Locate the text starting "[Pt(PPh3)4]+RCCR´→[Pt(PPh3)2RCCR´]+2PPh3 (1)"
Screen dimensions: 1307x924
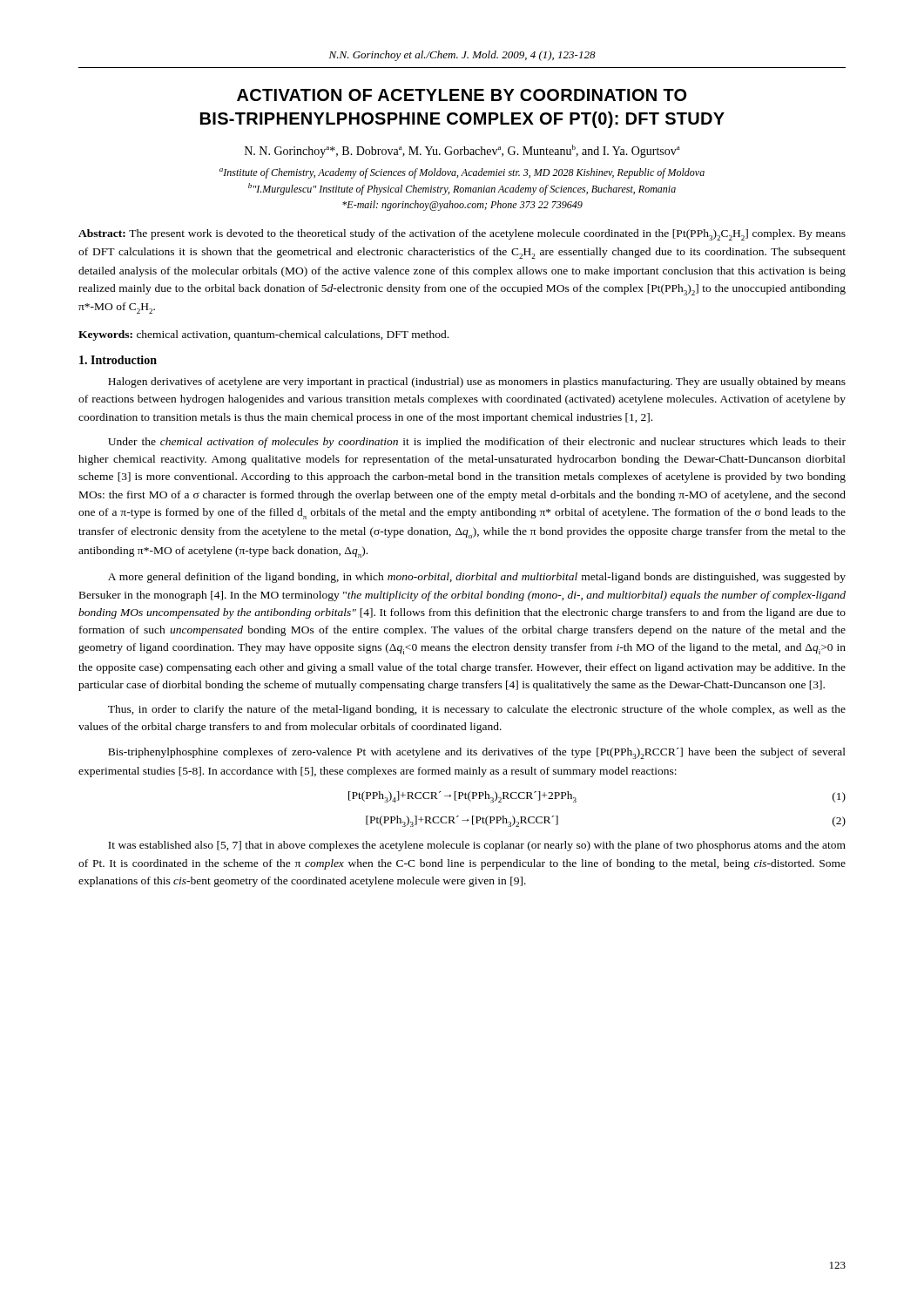point(462,796)
